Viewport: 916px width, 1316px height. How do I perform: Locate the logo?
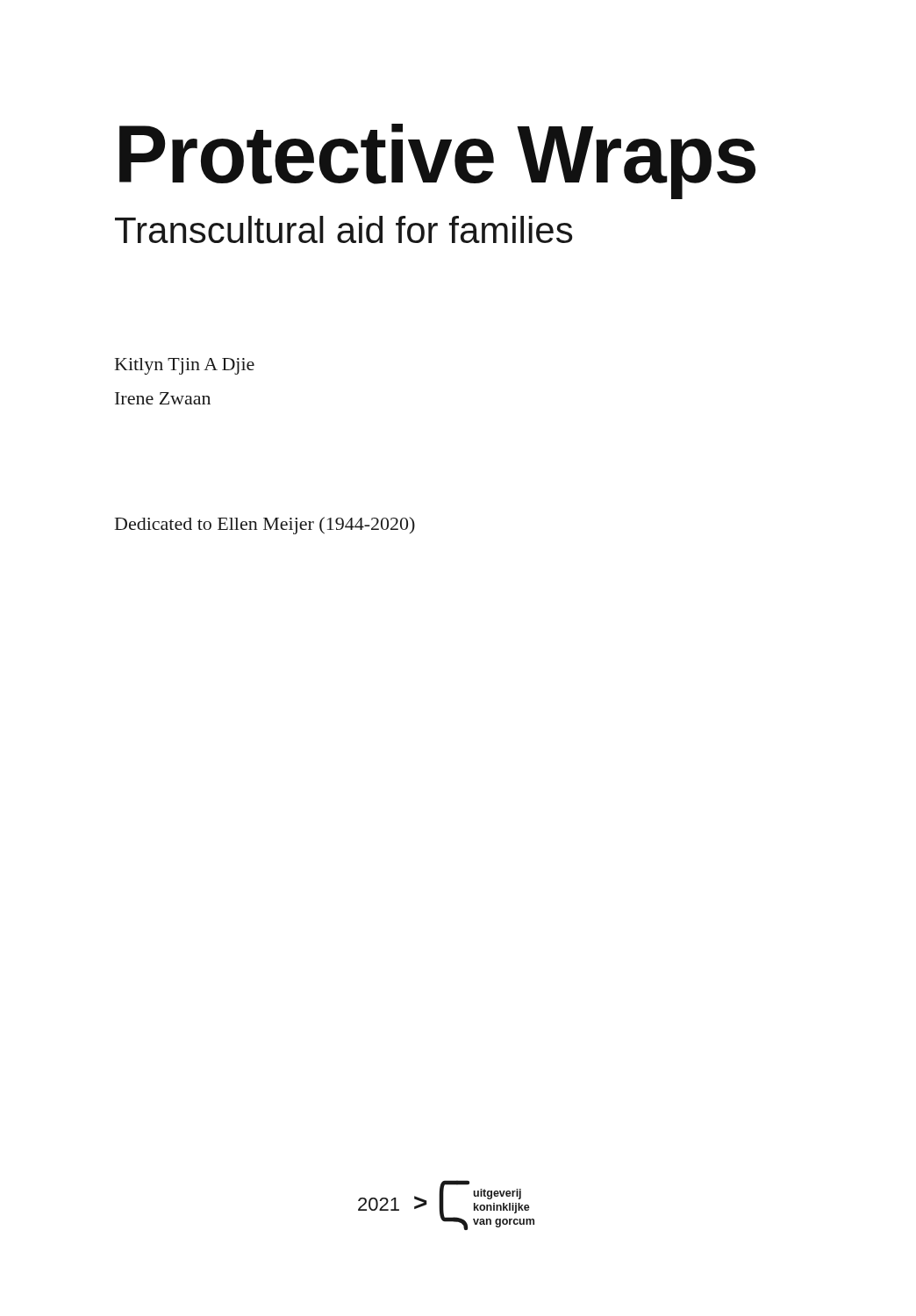[x=458, y=1205]
